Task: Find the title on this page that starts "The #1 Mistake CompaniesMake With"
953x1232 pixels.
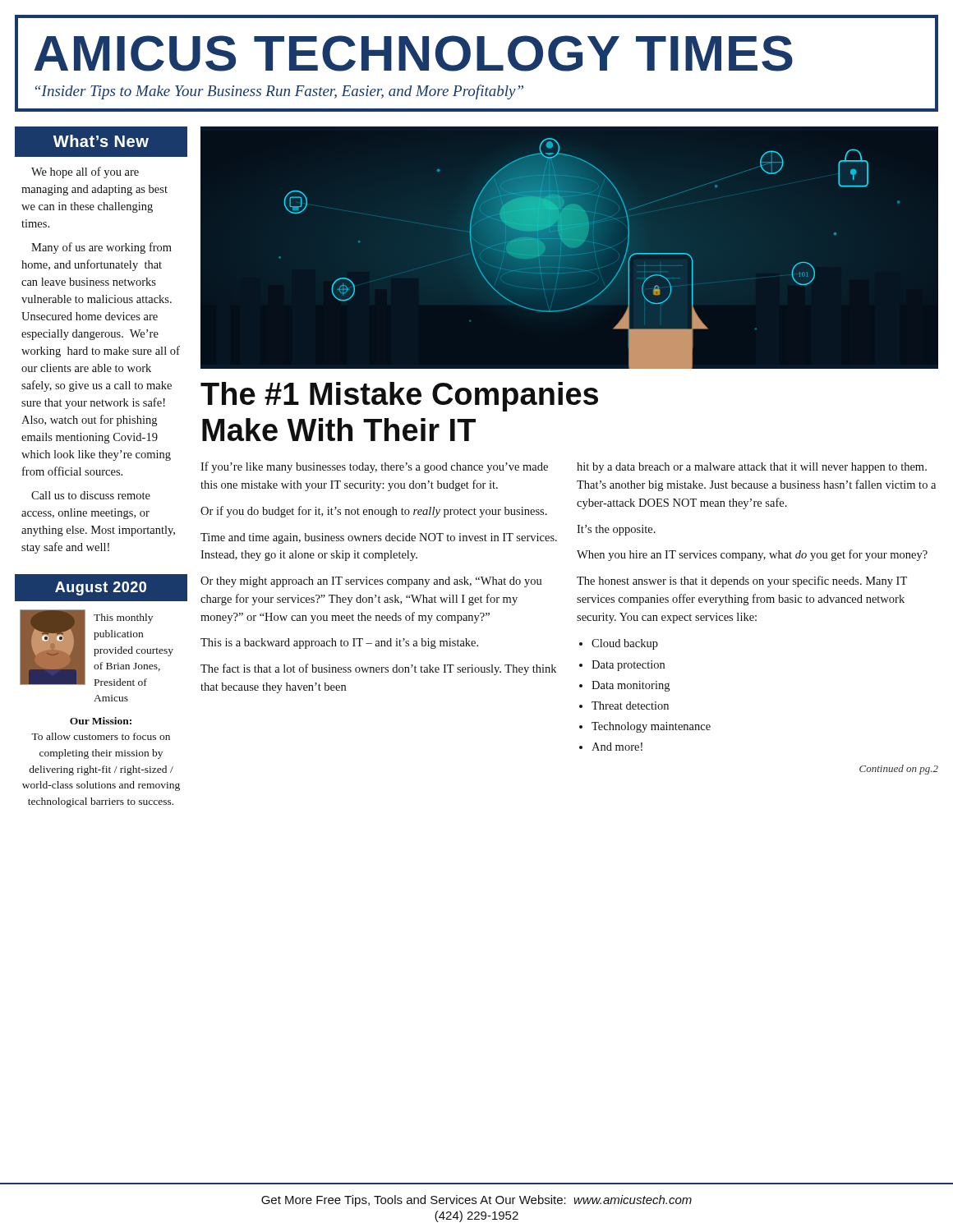Action: 569,413
